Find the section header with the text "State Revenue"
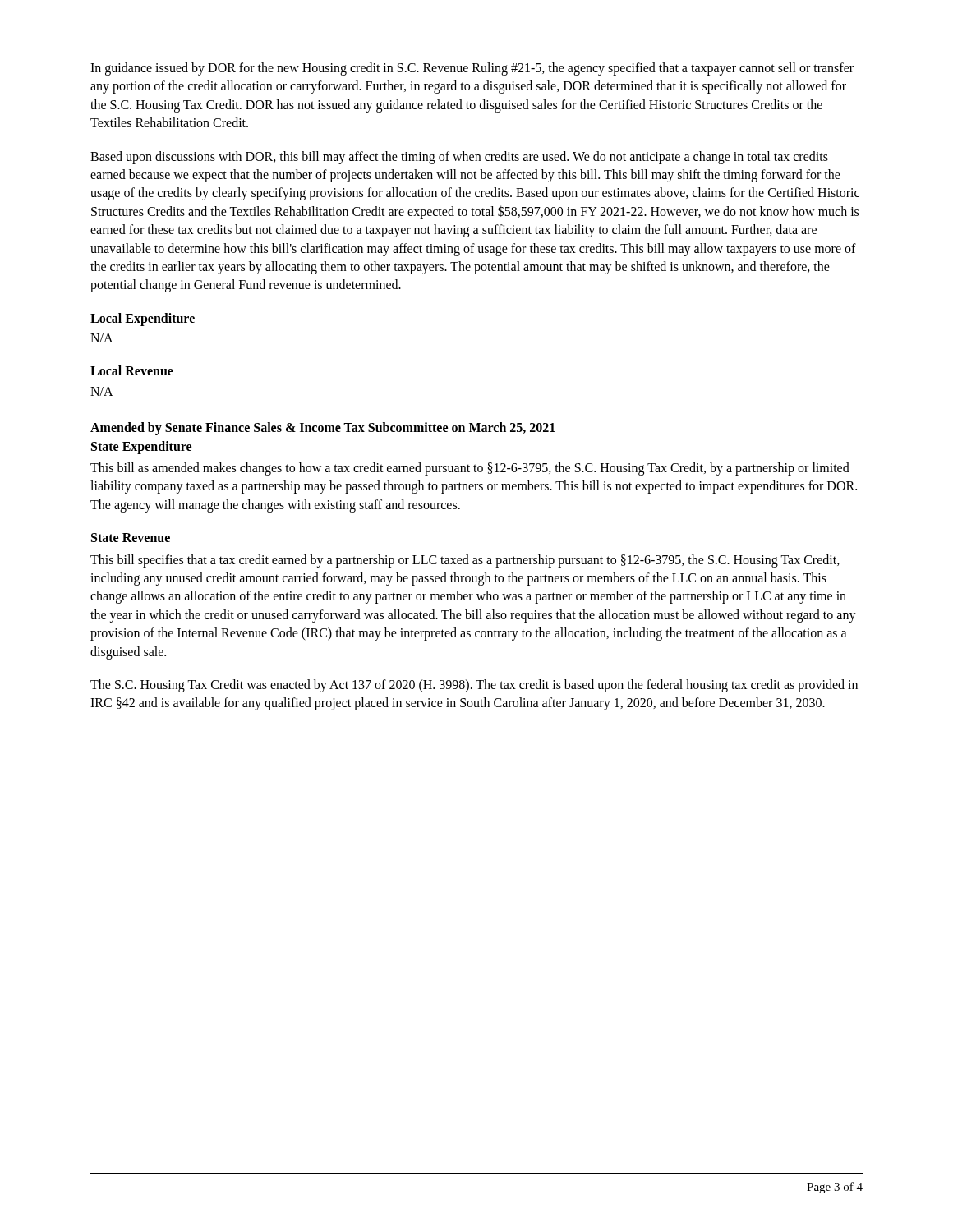This screenshot has width=953, height=1232. tap(130, 538)
